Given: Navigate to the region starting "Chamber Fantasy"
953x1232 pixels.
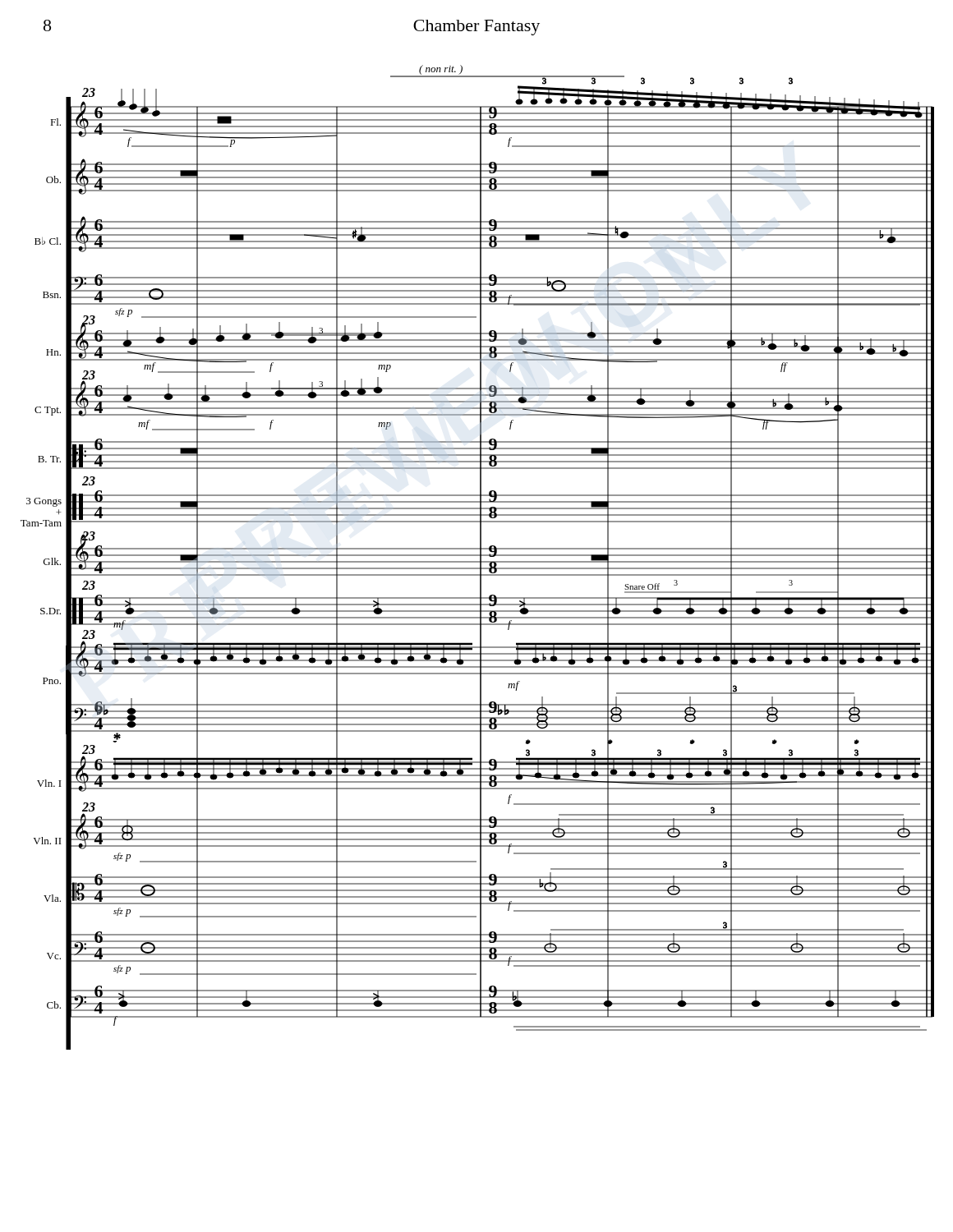Looking at the screenshot, I should (x=476, y=25).
